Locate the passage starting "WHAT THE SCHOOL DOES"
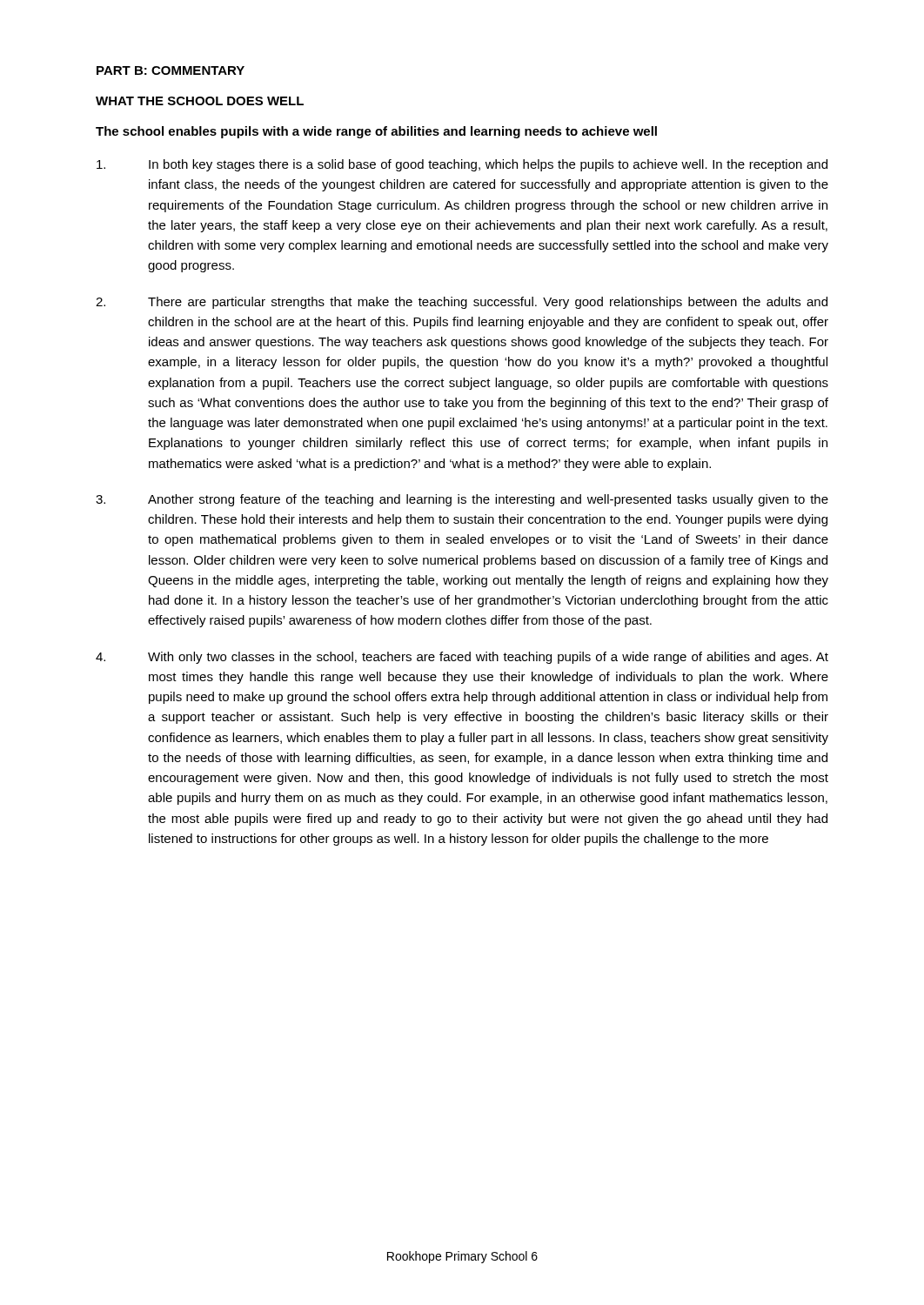 200,100
